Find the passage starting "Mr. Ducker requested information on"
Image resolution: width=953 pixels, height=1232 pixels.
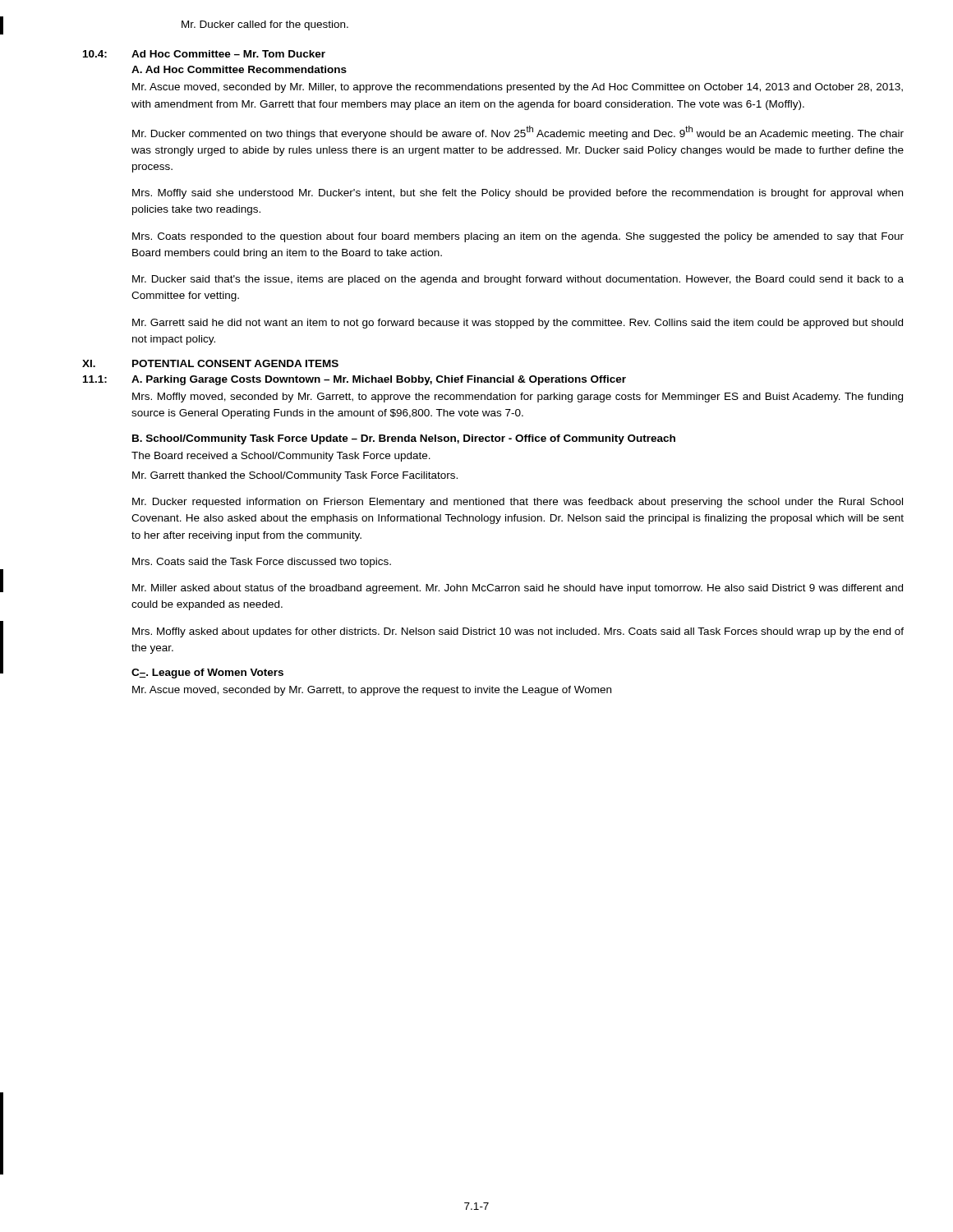click(518, 518)
